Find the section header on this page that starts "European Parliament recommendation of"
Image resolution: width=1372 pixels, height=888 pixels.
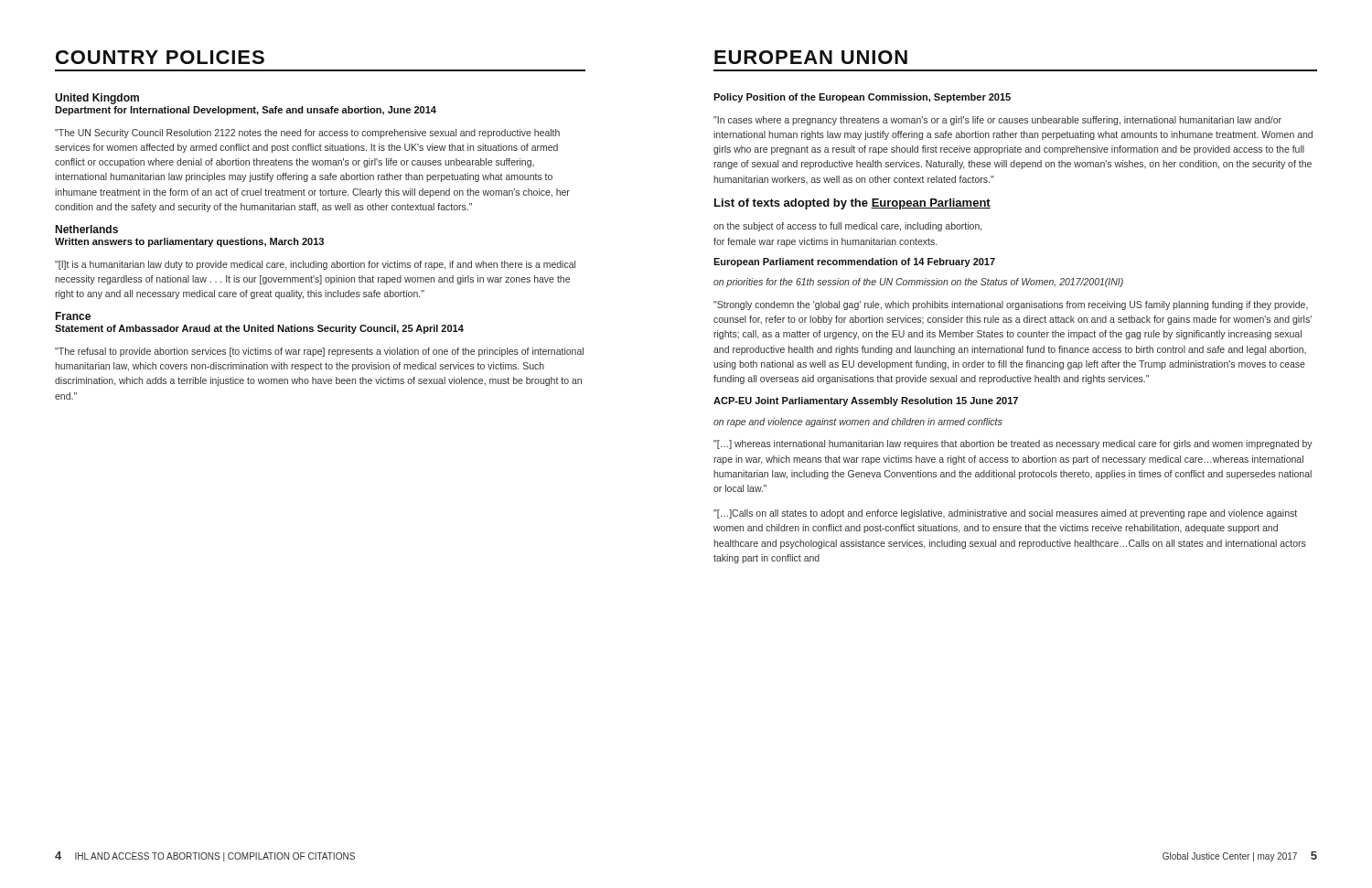click(854, 261)
